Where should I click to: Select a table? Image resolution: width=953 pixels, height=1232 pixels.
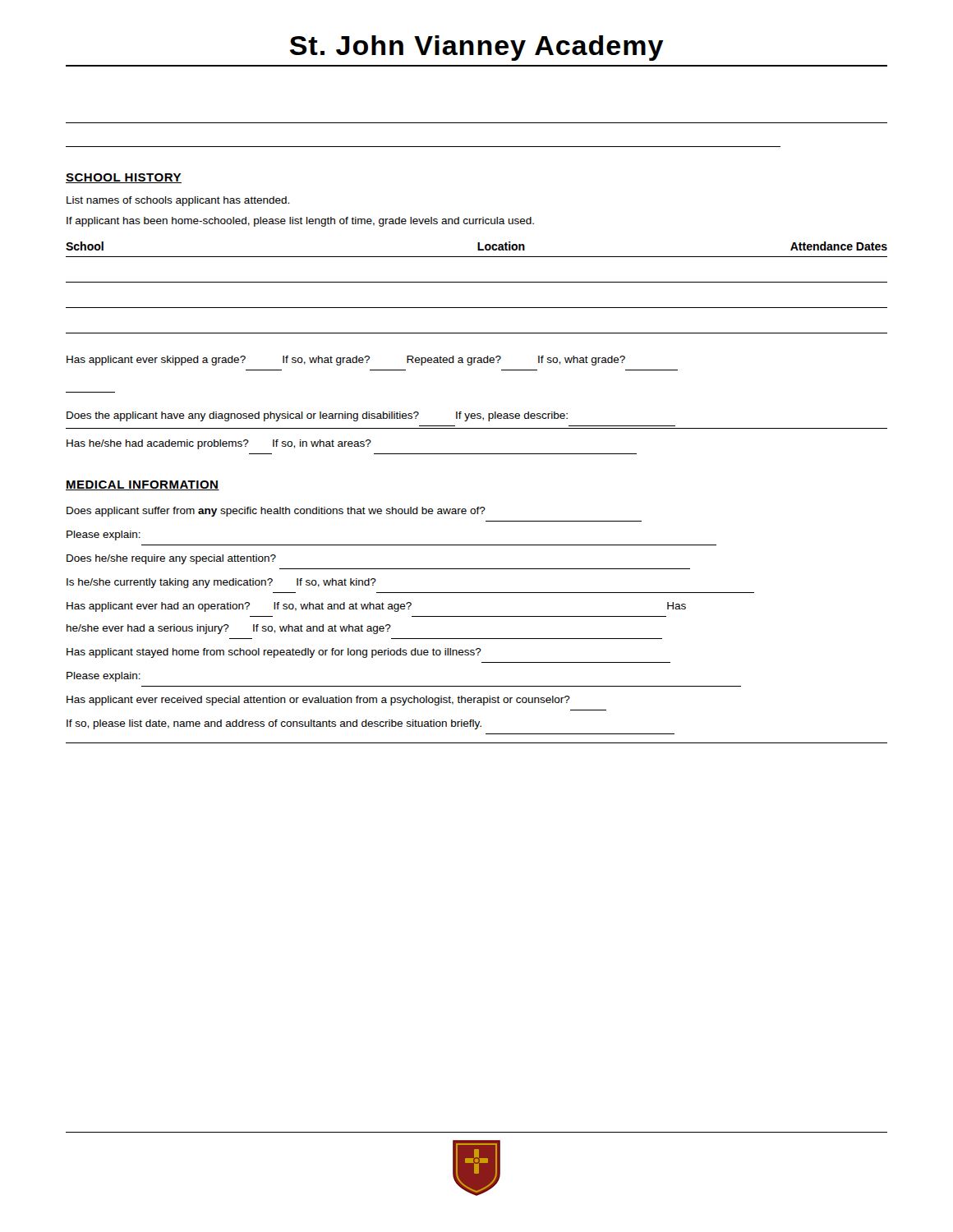tap(476, 285)
